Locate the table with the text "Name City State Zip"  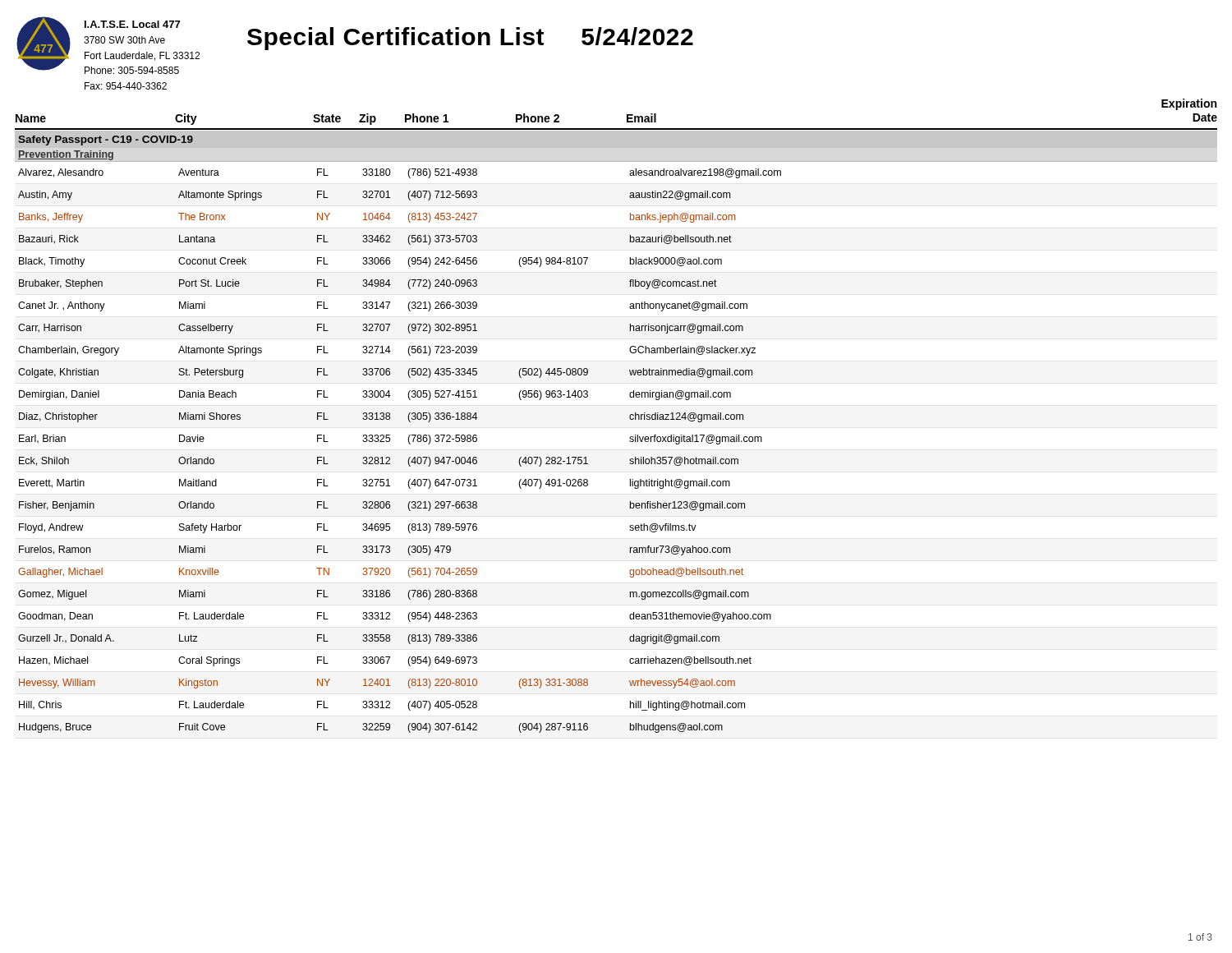[x=616, y=418]
